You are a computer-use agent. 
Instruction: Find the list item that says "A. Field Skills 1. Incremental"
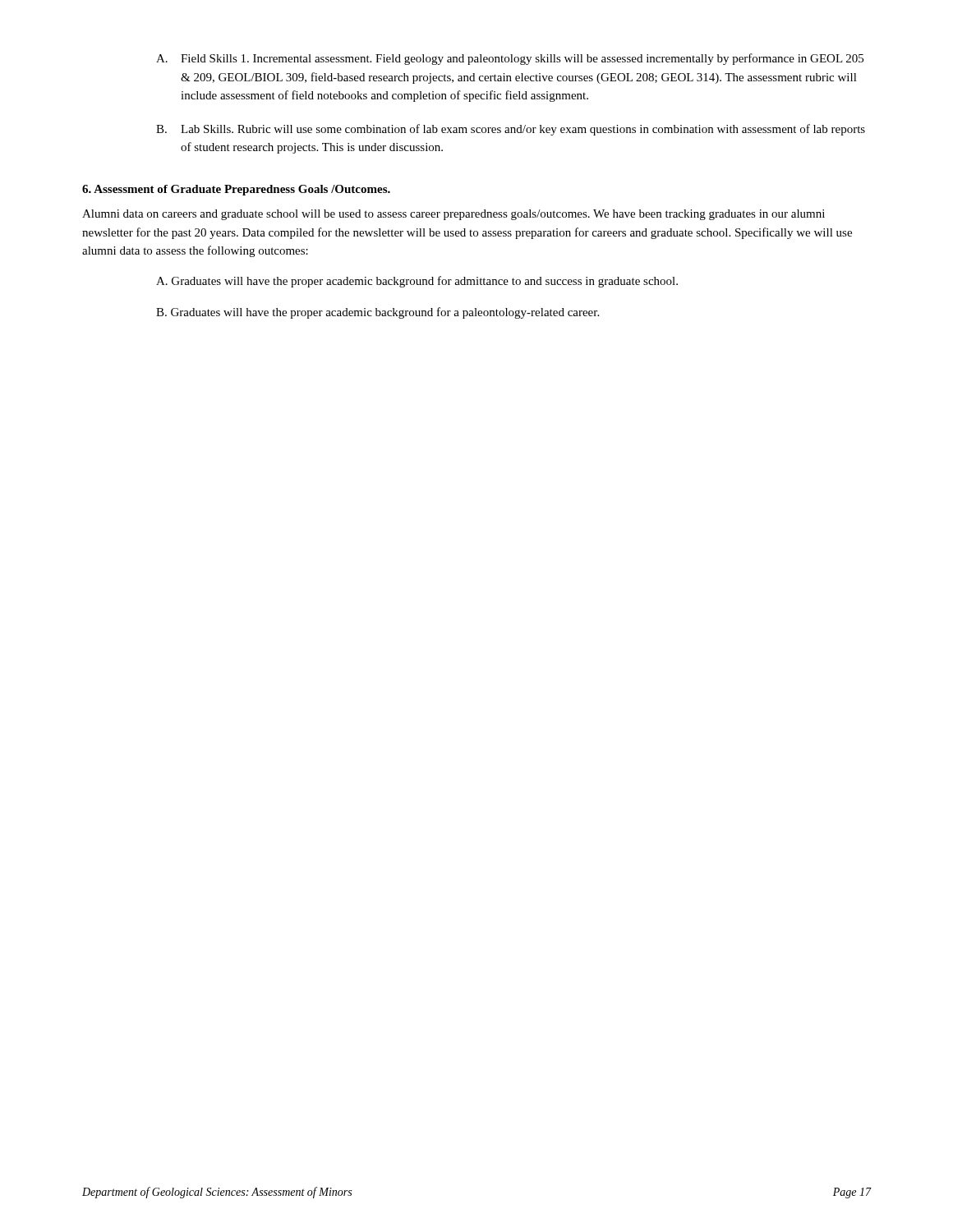(x=513, y=77)
